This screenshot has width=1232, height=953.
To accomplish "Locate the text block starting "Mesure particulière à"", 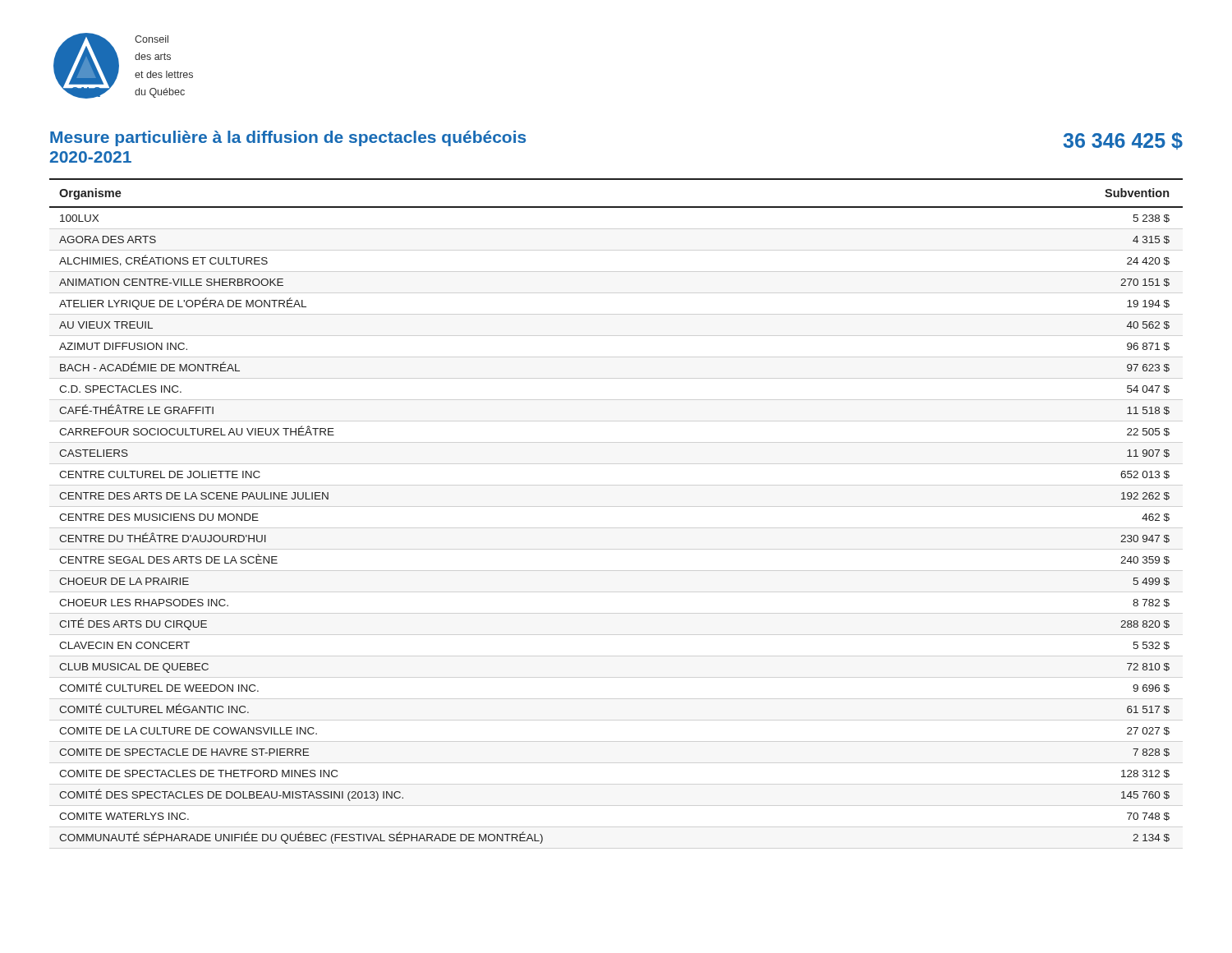I will [x=288, y=147].
